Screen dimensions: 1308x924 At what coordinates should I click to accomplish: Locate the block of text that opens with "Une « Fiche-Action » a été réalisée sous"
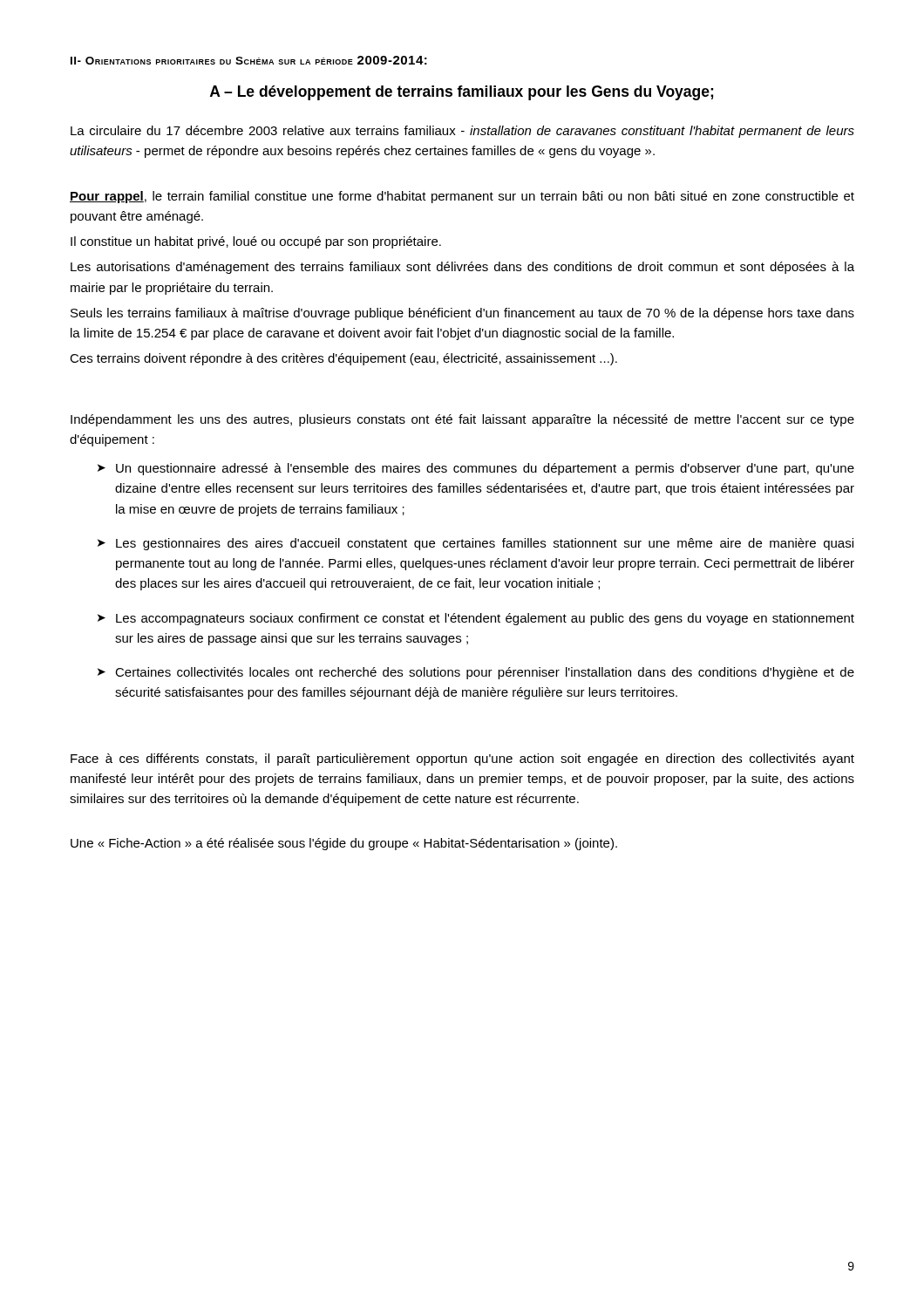point(344,843)
